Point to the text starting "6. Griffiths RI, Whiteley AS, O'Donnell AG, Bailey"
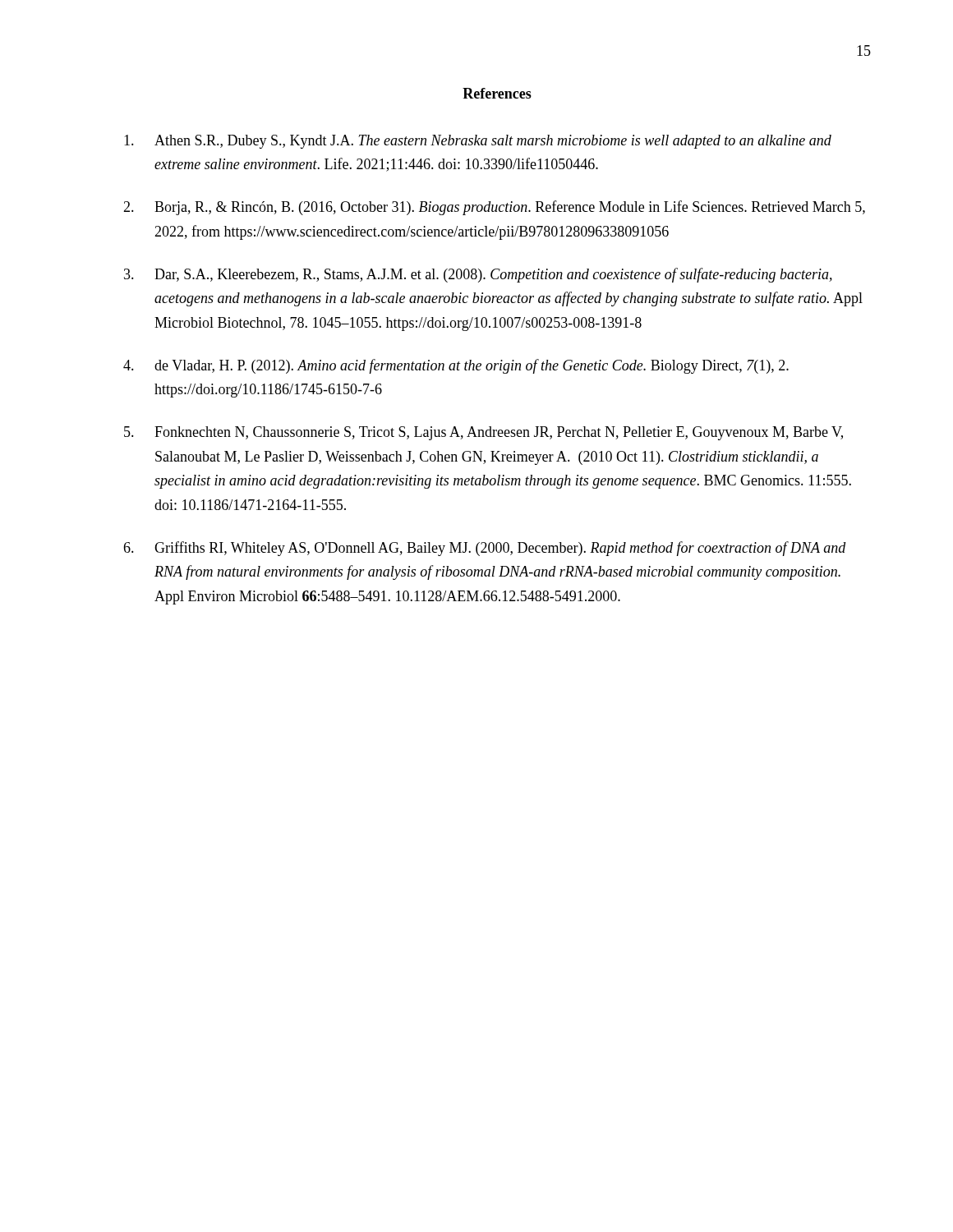This screenshot has height=1232, width=953. click(x=497, y=573)
